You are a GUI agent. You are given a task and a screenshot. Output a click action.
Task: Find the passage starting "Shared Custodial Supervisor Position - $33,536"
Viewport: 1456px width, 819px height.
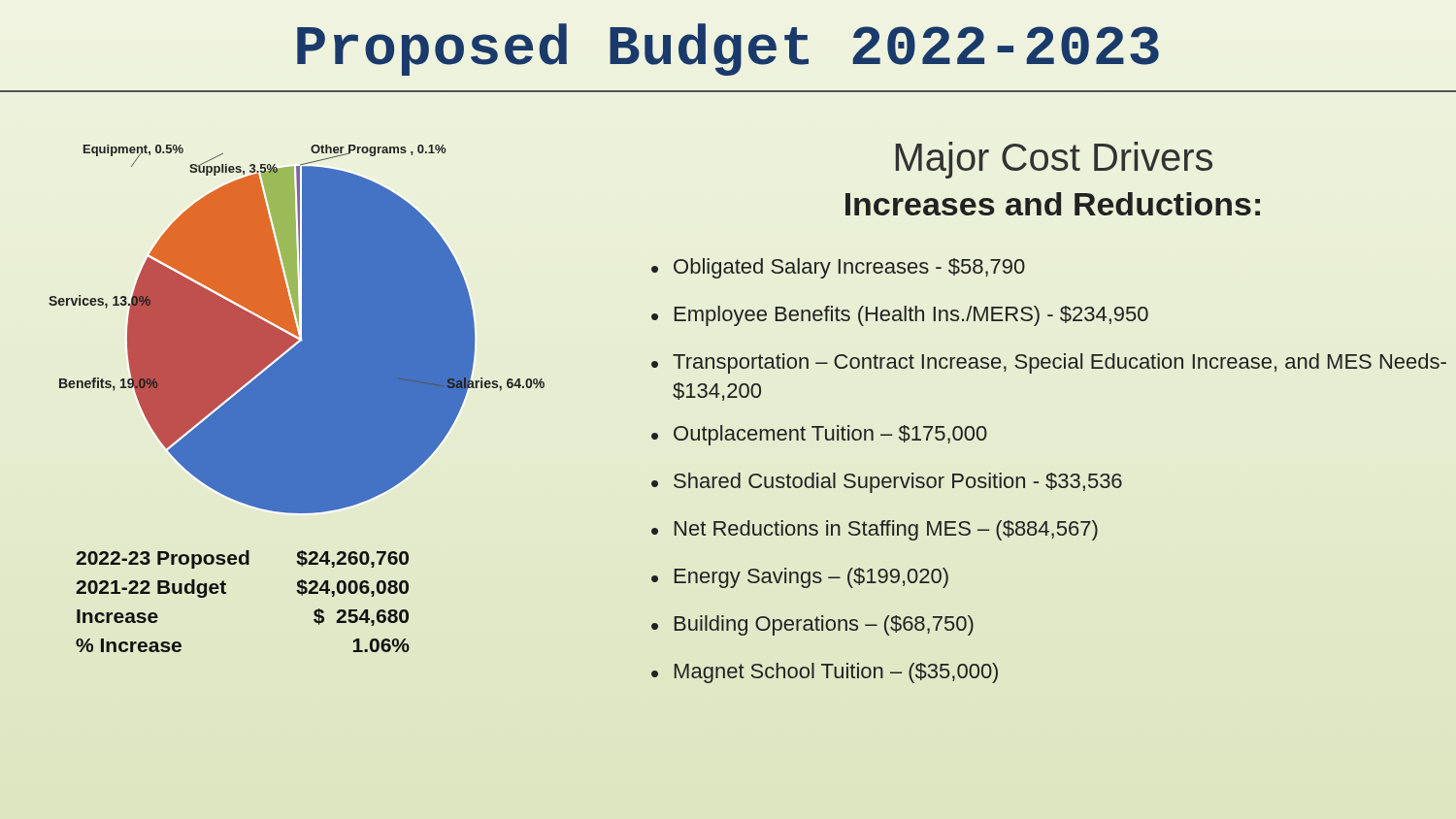[898, 481]
